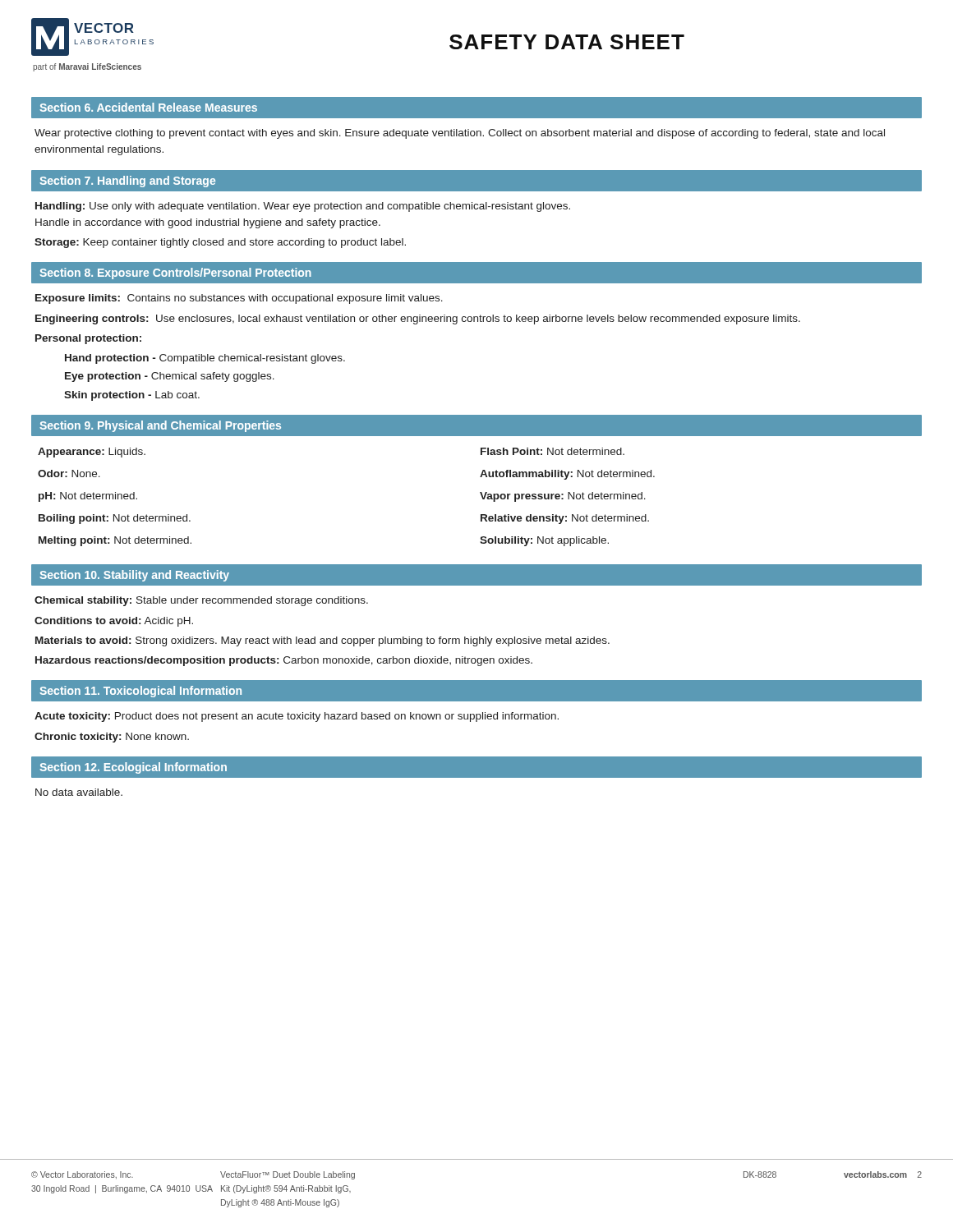Select the text starting "Section 7. Handling and Storage"
The image size is (953, 1232).
pyautogui.click(x=128, y=180)
